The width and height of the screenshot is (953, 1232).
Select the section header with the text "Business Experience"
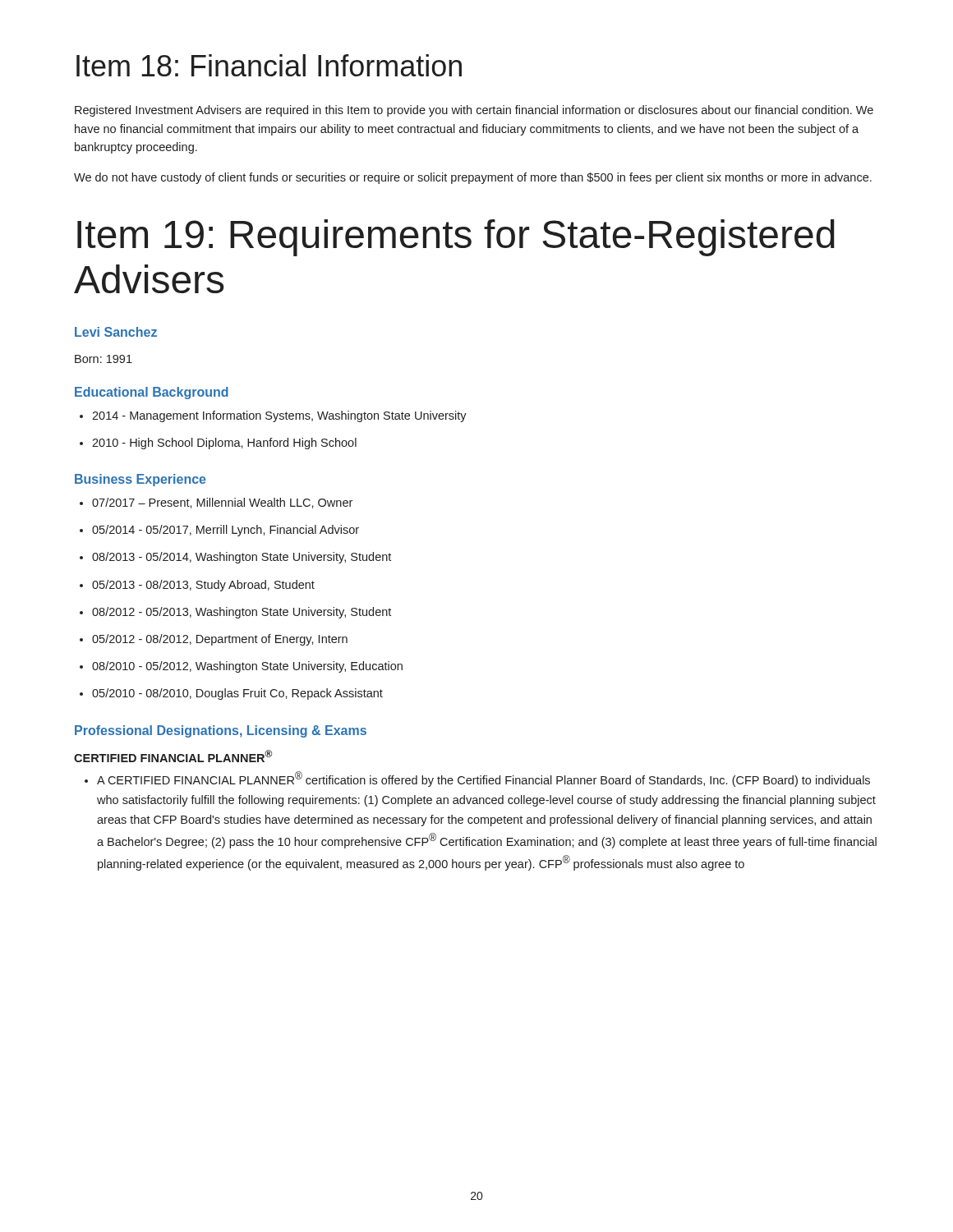140,480
